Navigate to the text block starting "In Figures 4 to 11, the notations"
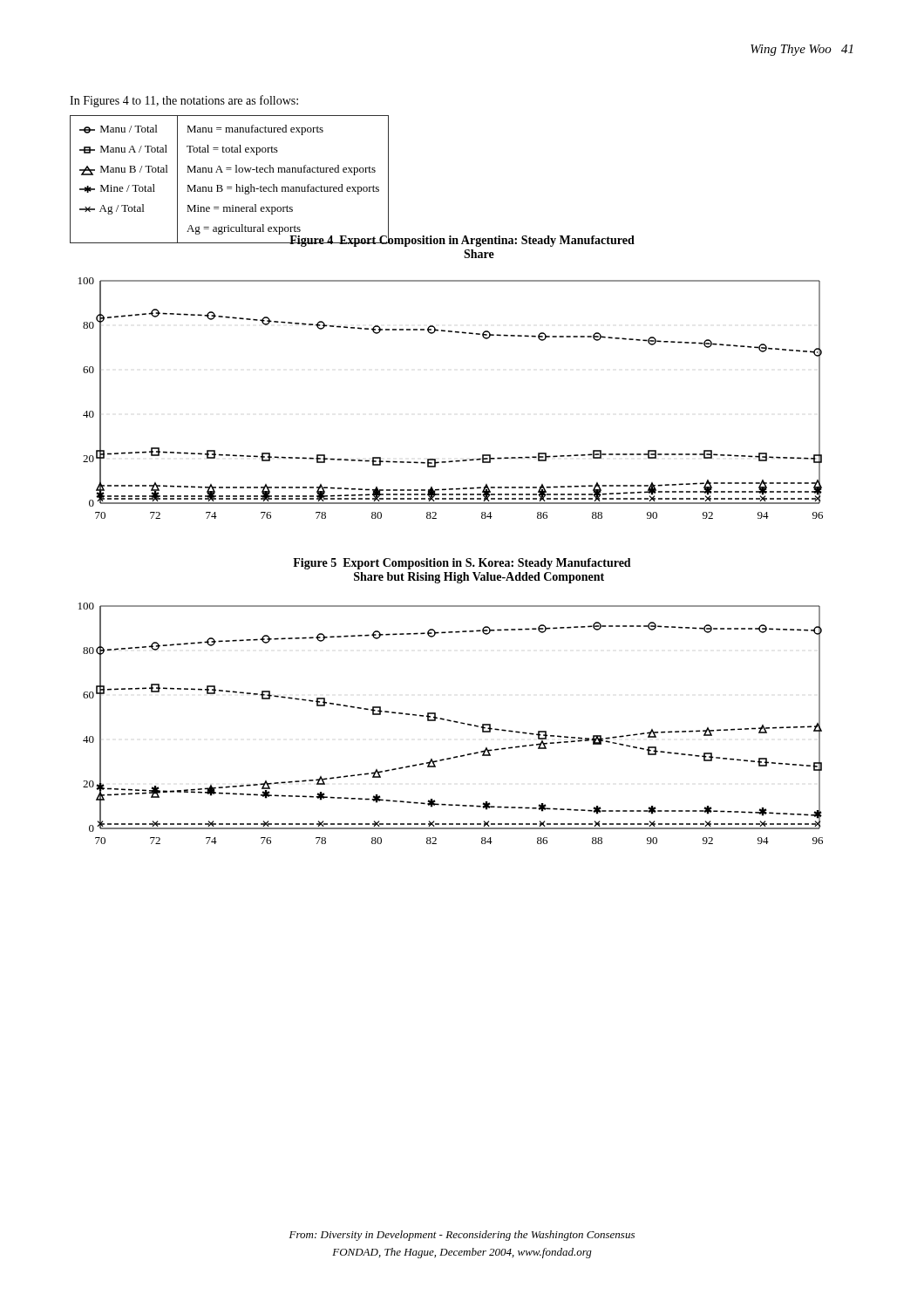The width and height of the screenshot is (924, 1308). (x=184, y=101)
